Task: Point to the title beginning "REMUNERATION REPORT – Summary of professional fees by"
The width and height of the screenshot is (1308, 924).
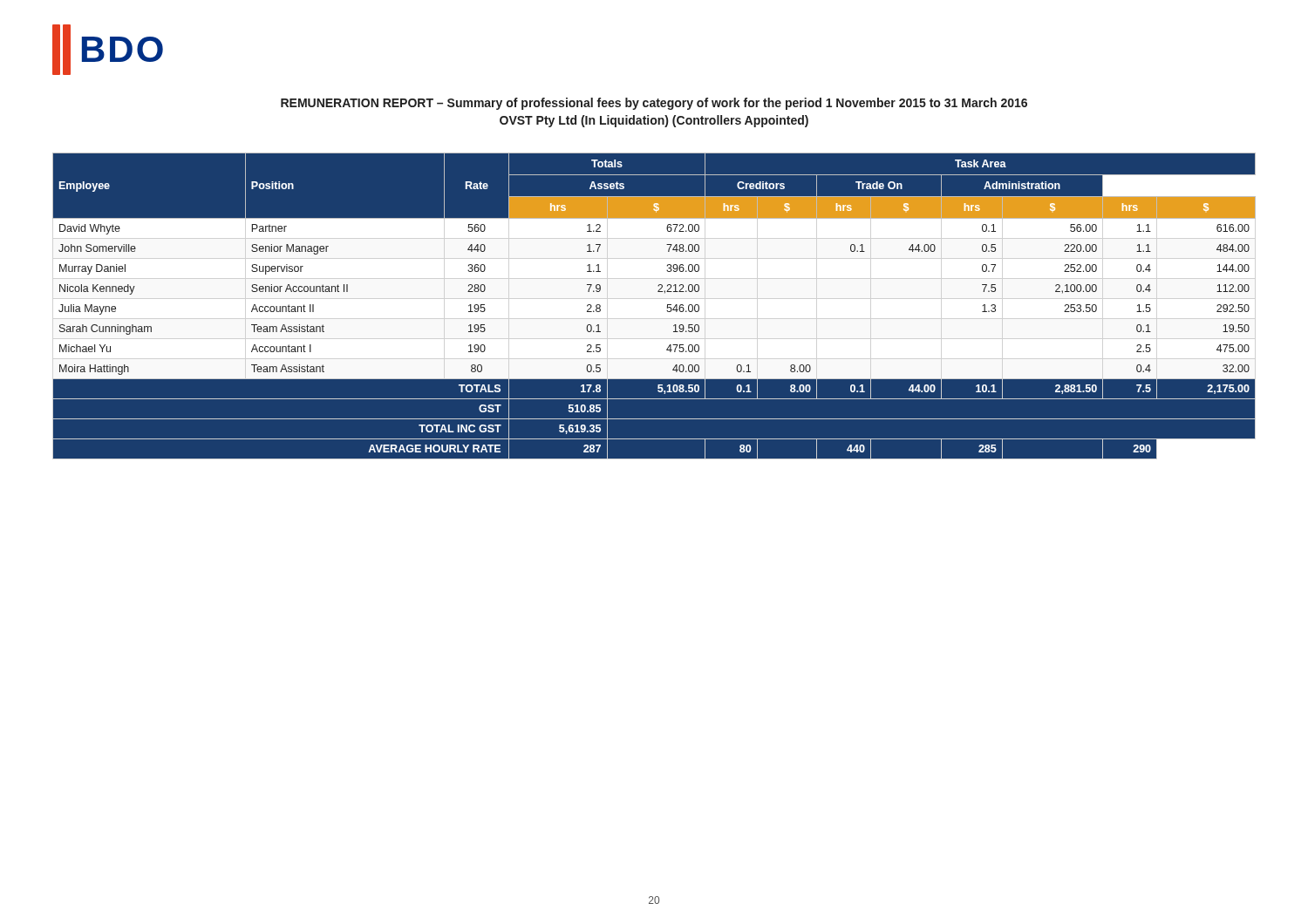Action: pyautogui.click(x=654, y=112)
